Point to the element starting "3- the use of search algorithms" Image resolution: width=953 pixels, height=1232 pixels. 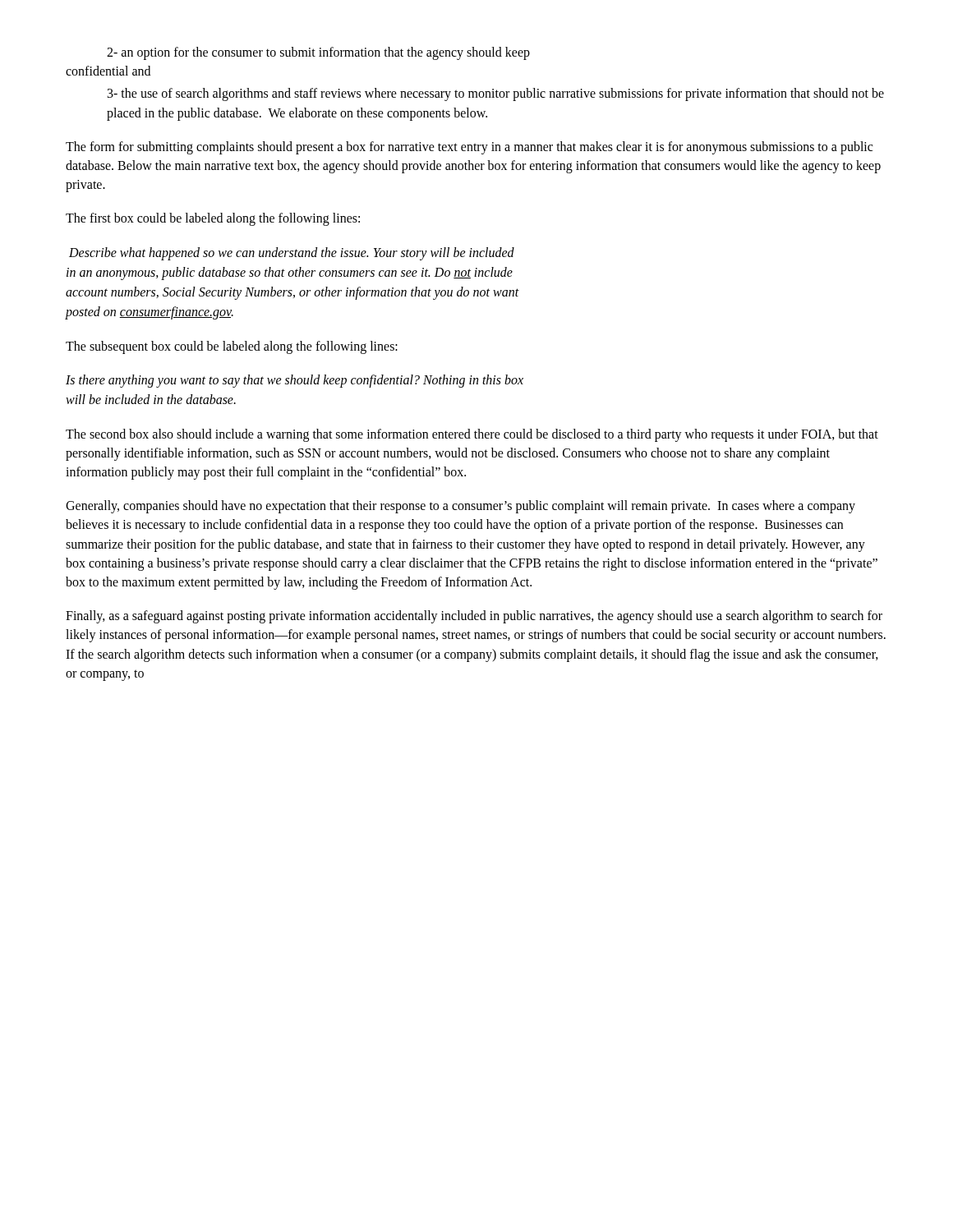click(495, 103)
